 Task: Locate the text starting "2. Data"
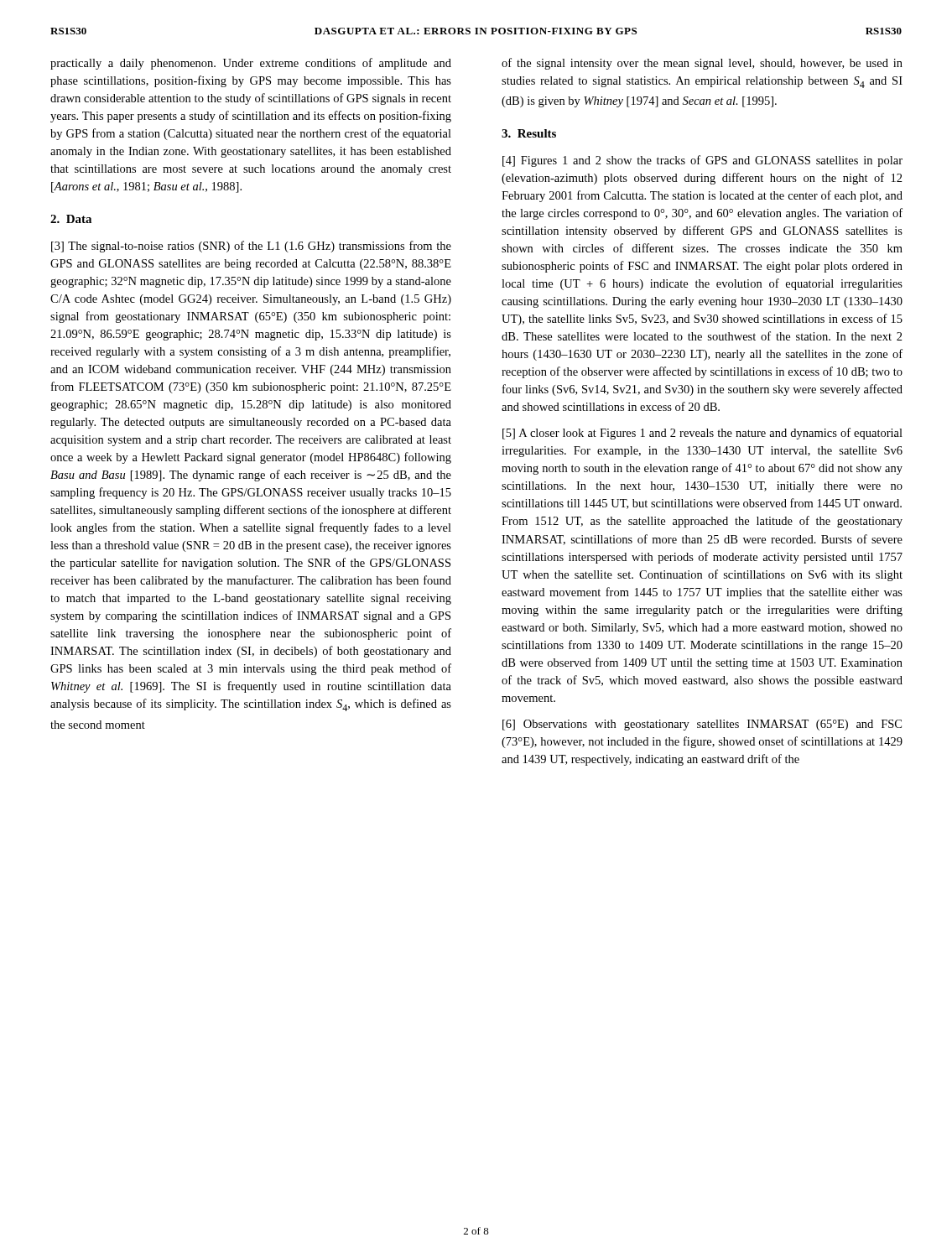tap(71, 219)
